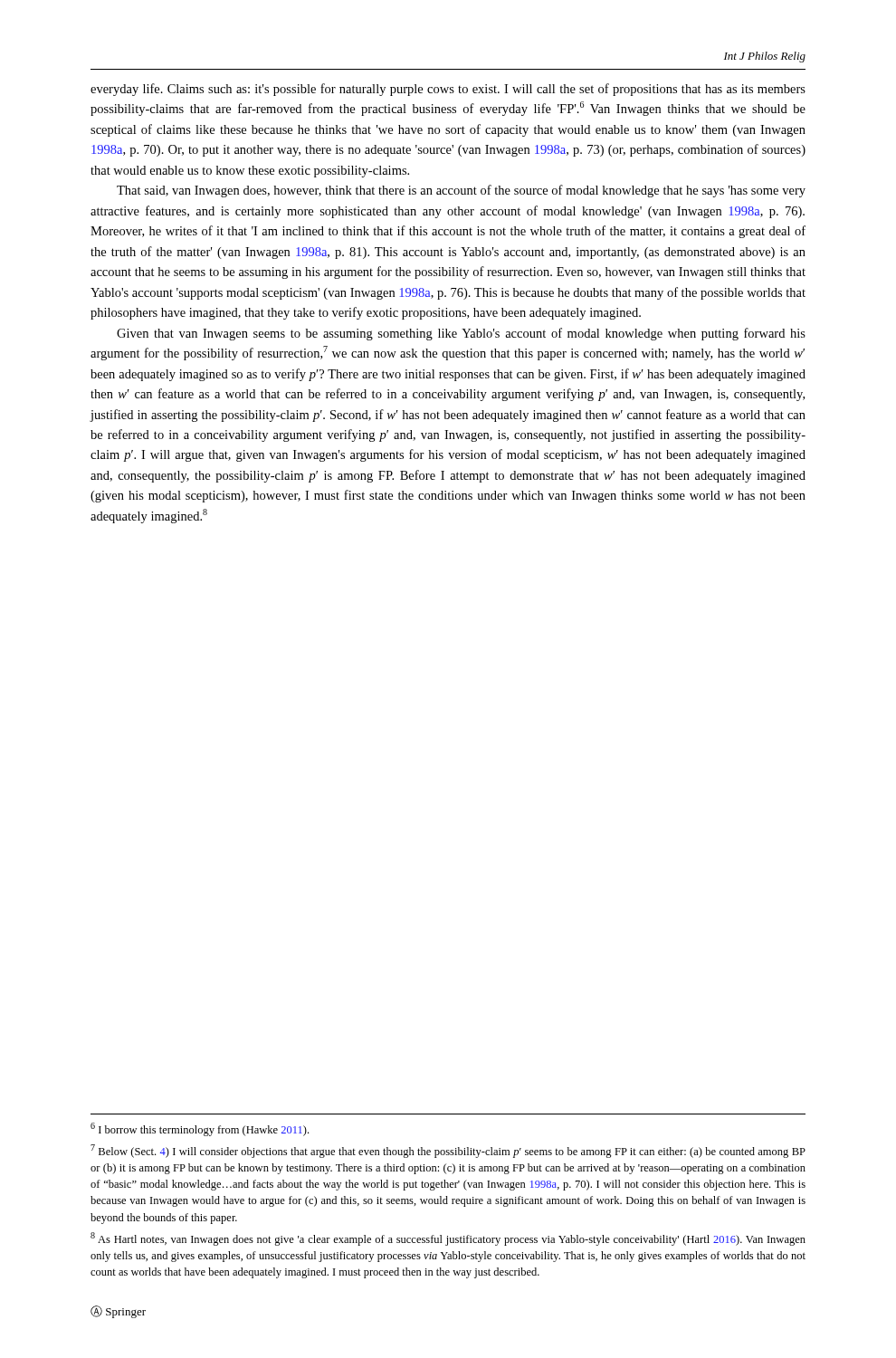Click on the passage starting "6 I borrow"
896x1358 pixels.
[x=200, y=1129]
